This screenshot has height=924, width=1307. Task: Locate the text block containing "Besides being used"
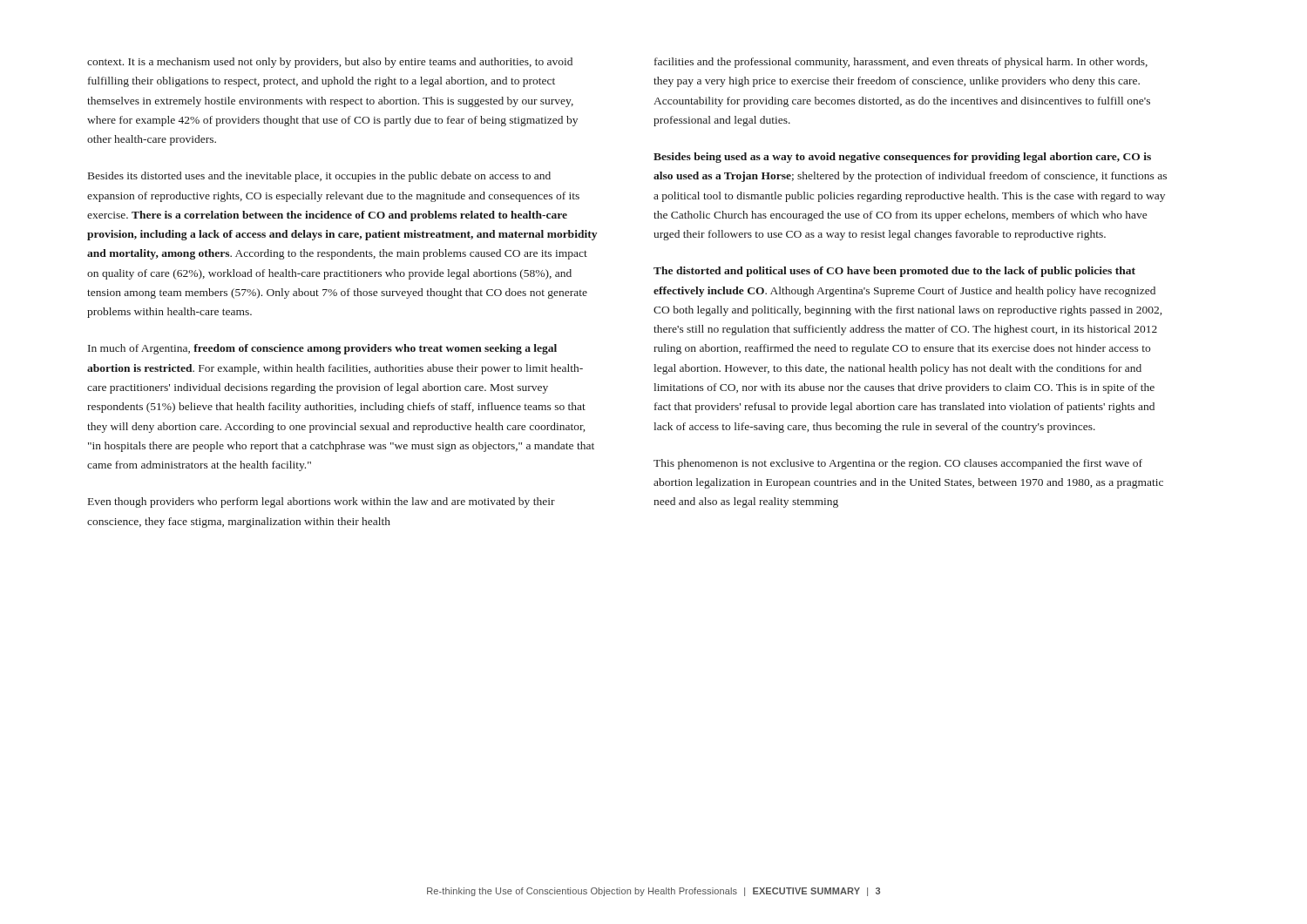coord(910,195)
